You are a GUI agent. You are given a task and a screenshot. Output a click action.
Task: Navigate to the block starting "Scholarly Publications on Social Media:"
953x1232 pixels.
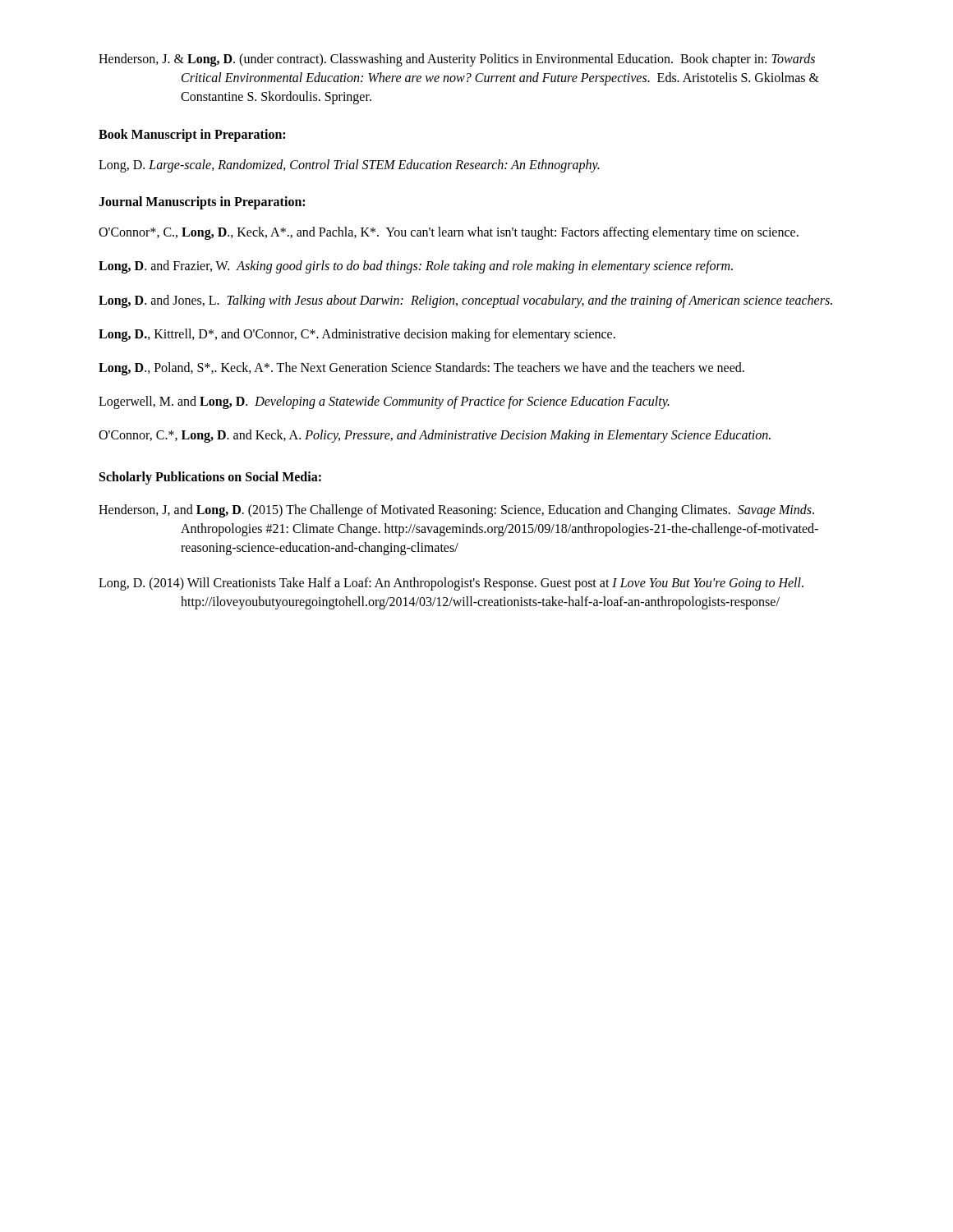tap(210, 477)
